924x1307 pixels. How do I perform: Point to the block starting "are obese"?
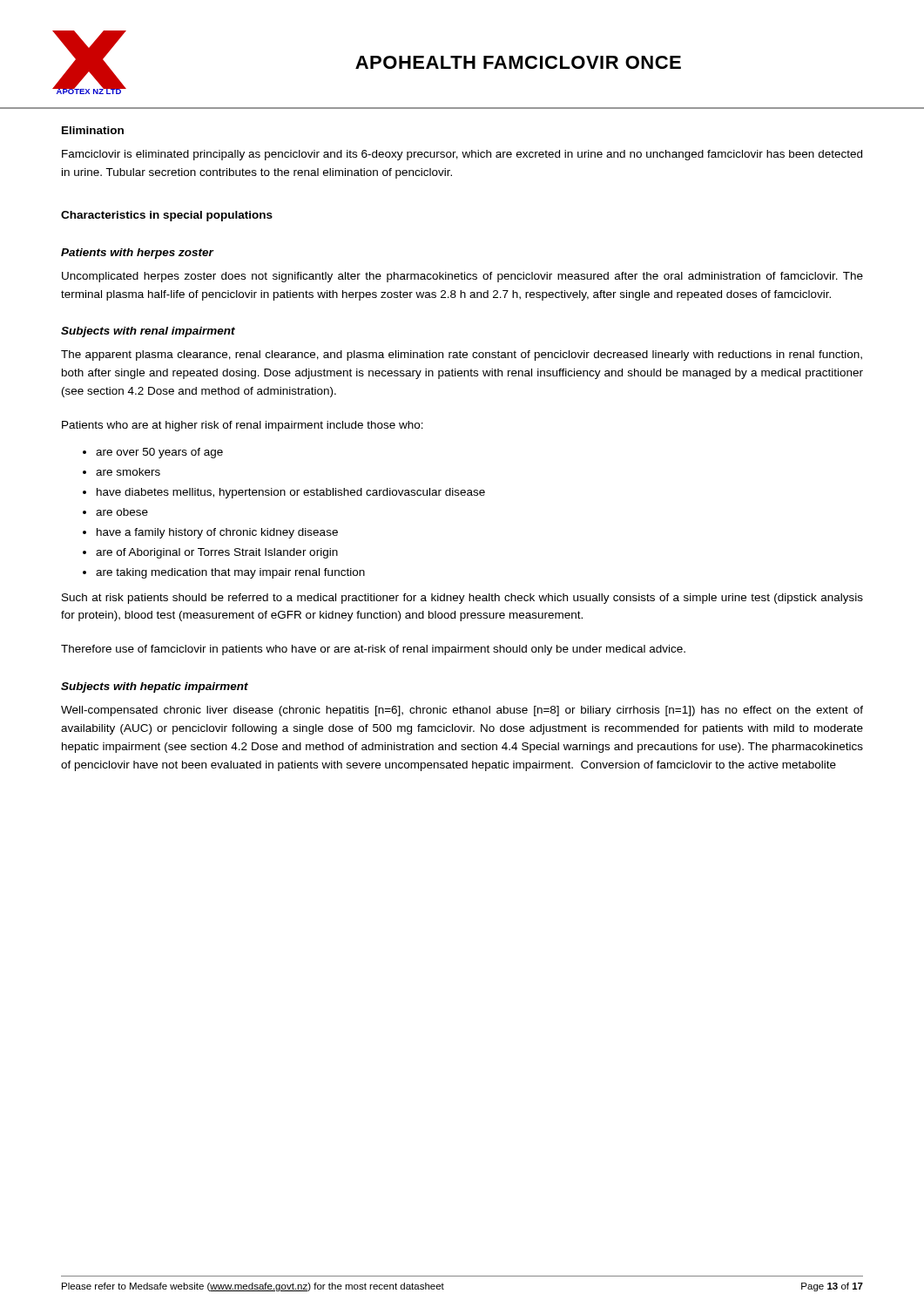click(122, 512)
